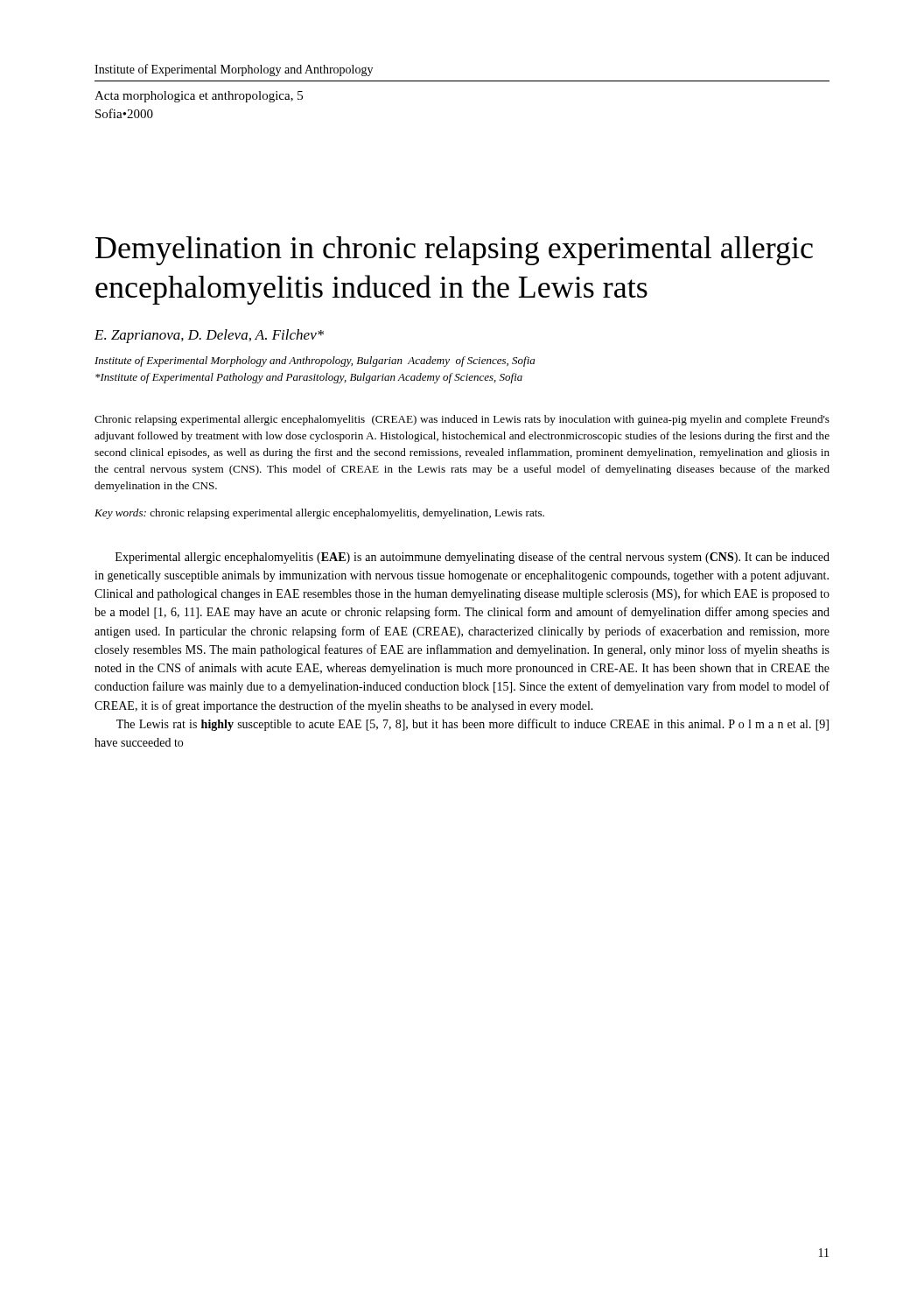Screen dimensions: 1313x924
Task: Locate the block of text that opens with "Institute of Experimental Morphology and Anthropology, Bulgarian Academy"
Action: click(x=315, y=368)
